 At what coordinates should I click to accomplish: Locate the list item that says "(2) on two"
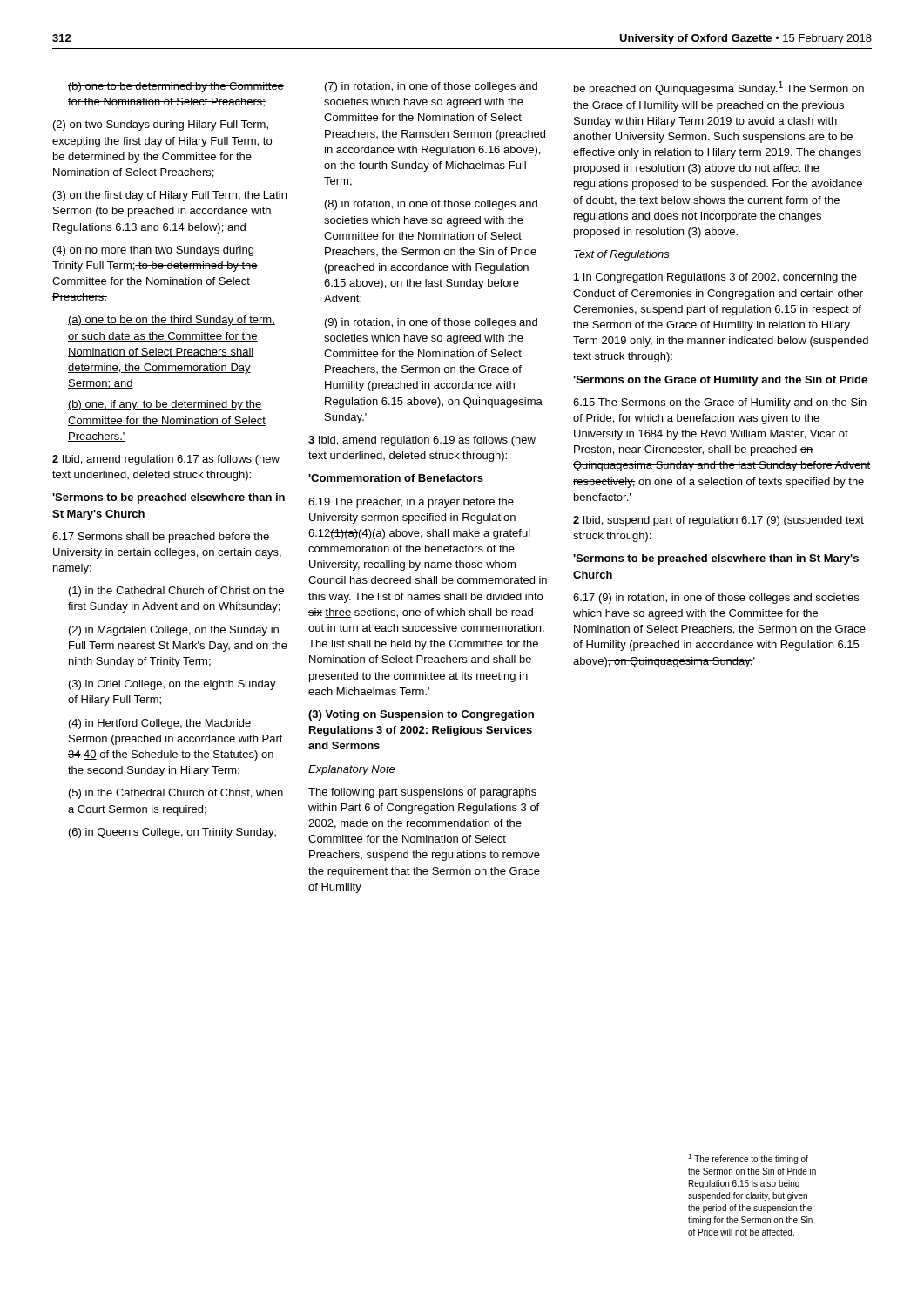170,149
